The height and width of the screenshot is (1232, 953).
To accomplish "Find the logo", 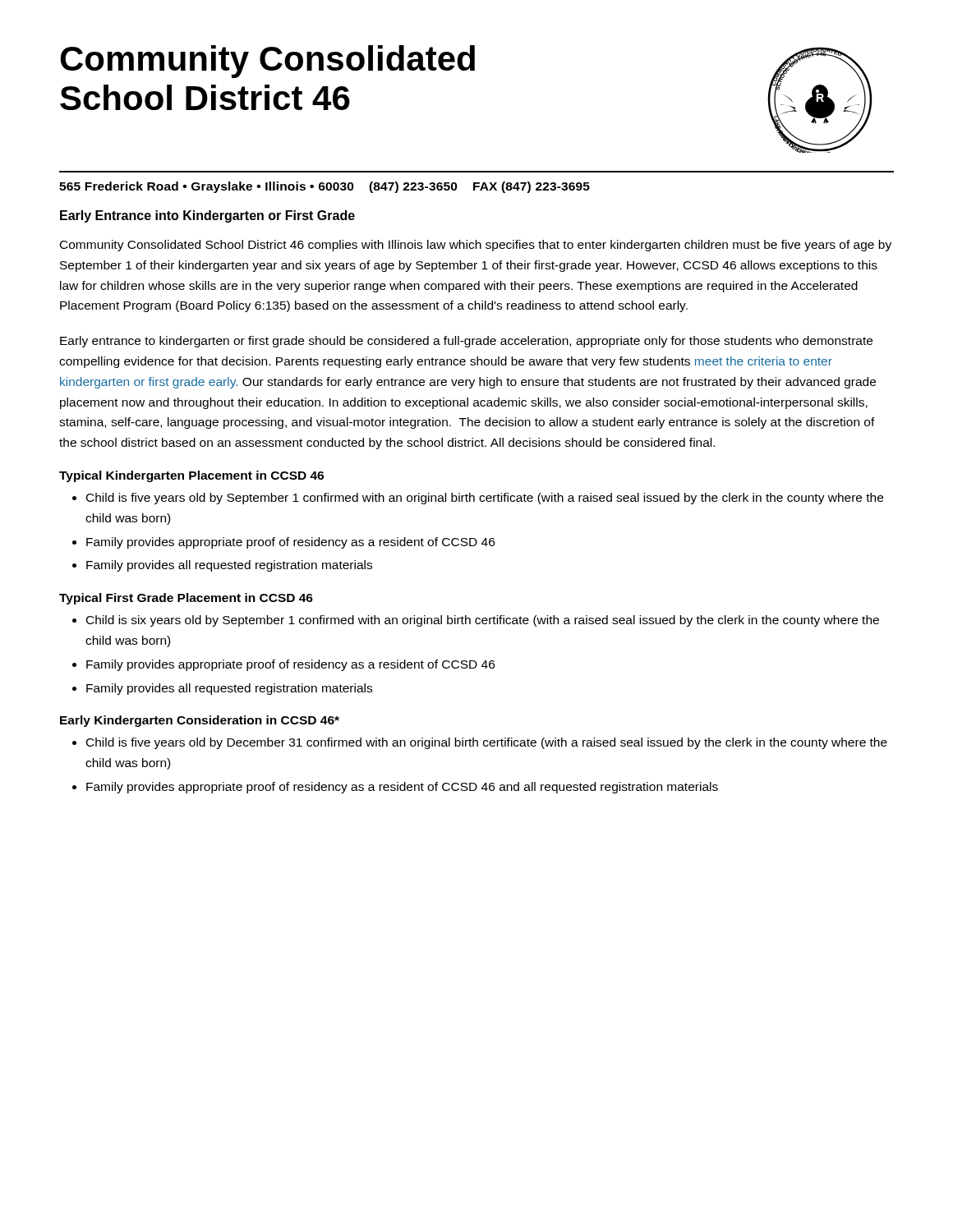I will [x=820, y=101].
